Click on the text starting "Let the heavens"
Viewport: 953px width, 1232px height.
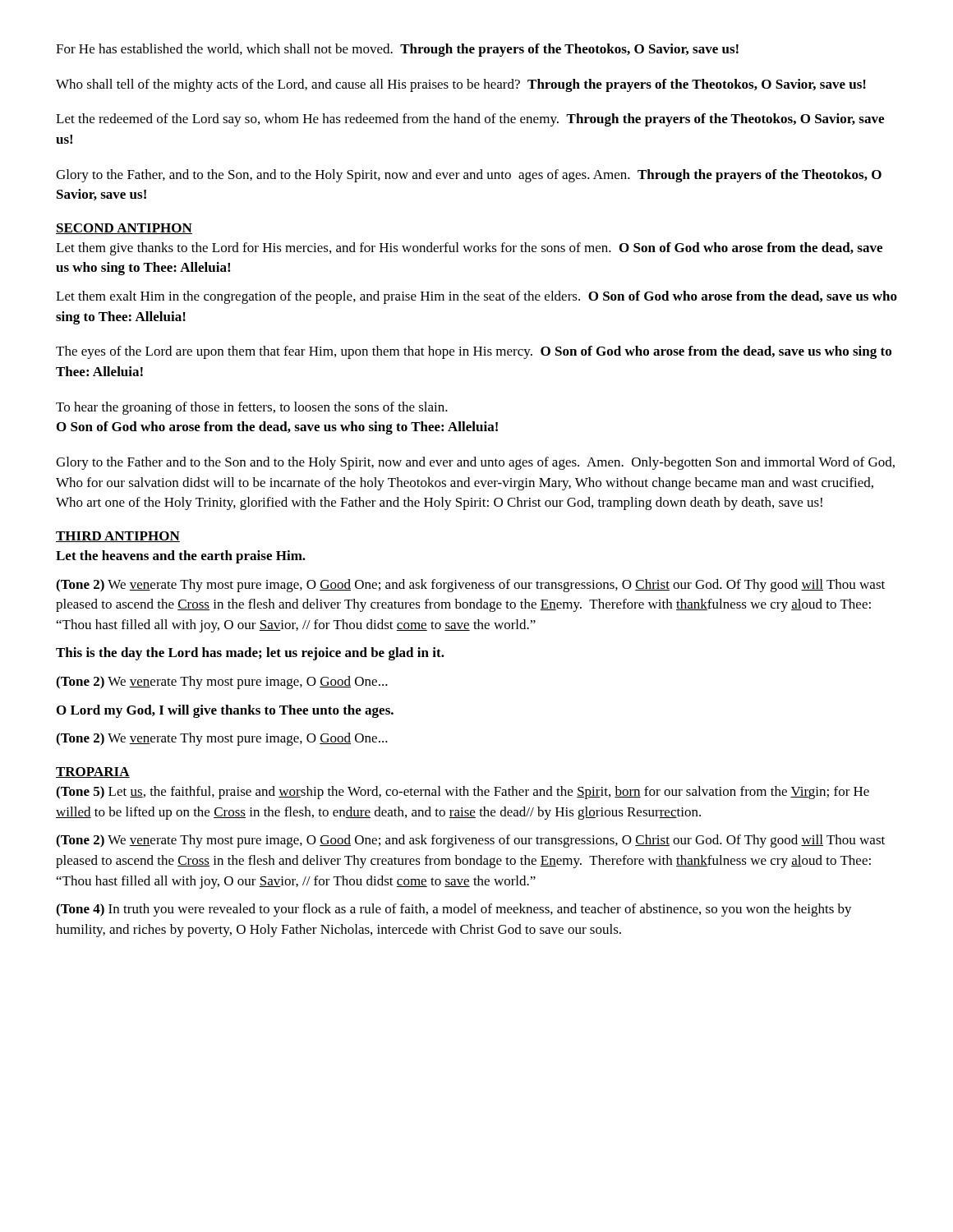[x=181, y=556]
